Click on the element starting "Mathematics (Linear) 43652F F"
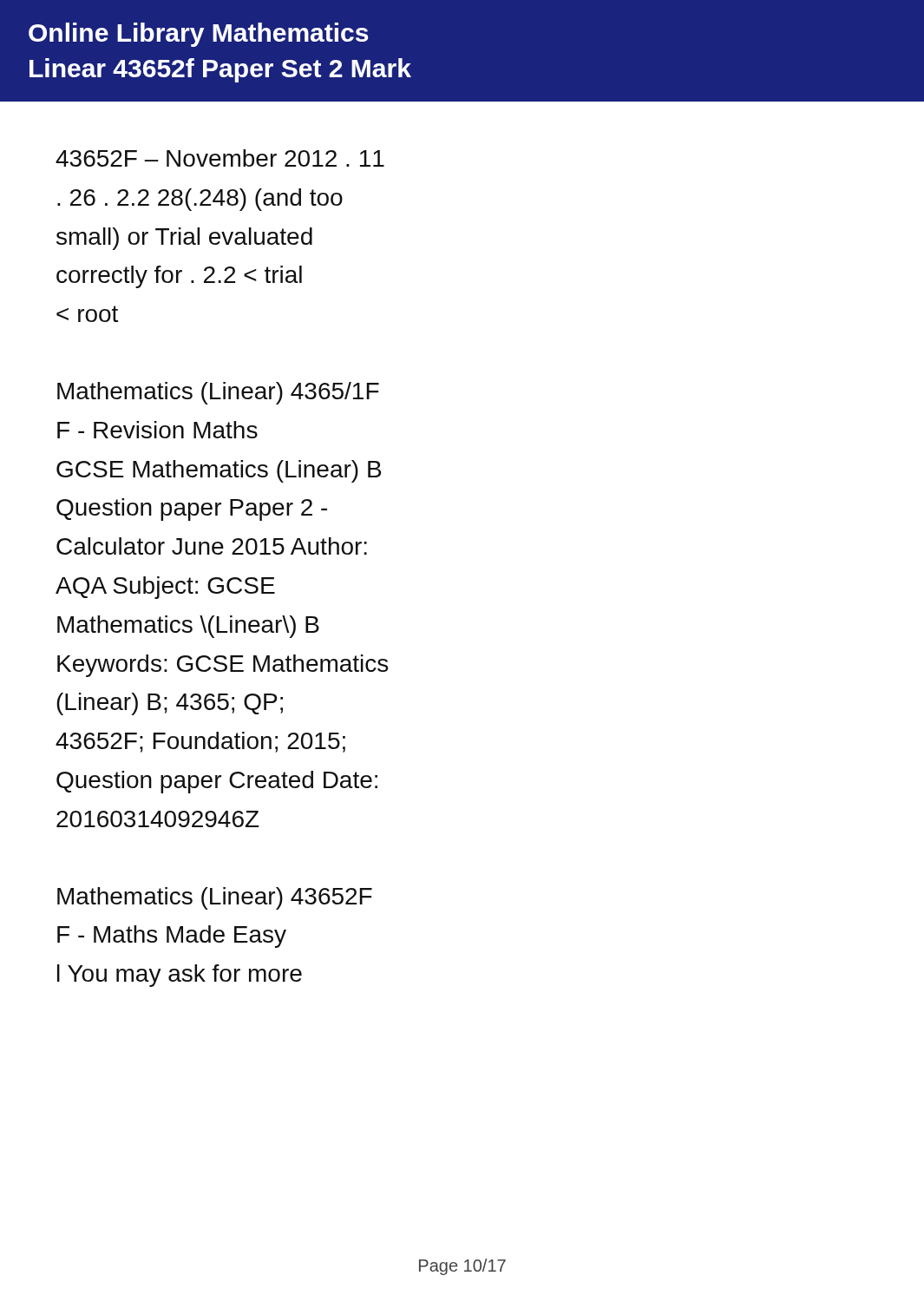This screenshot has width=924, height=1302. [x=214, y=935]
